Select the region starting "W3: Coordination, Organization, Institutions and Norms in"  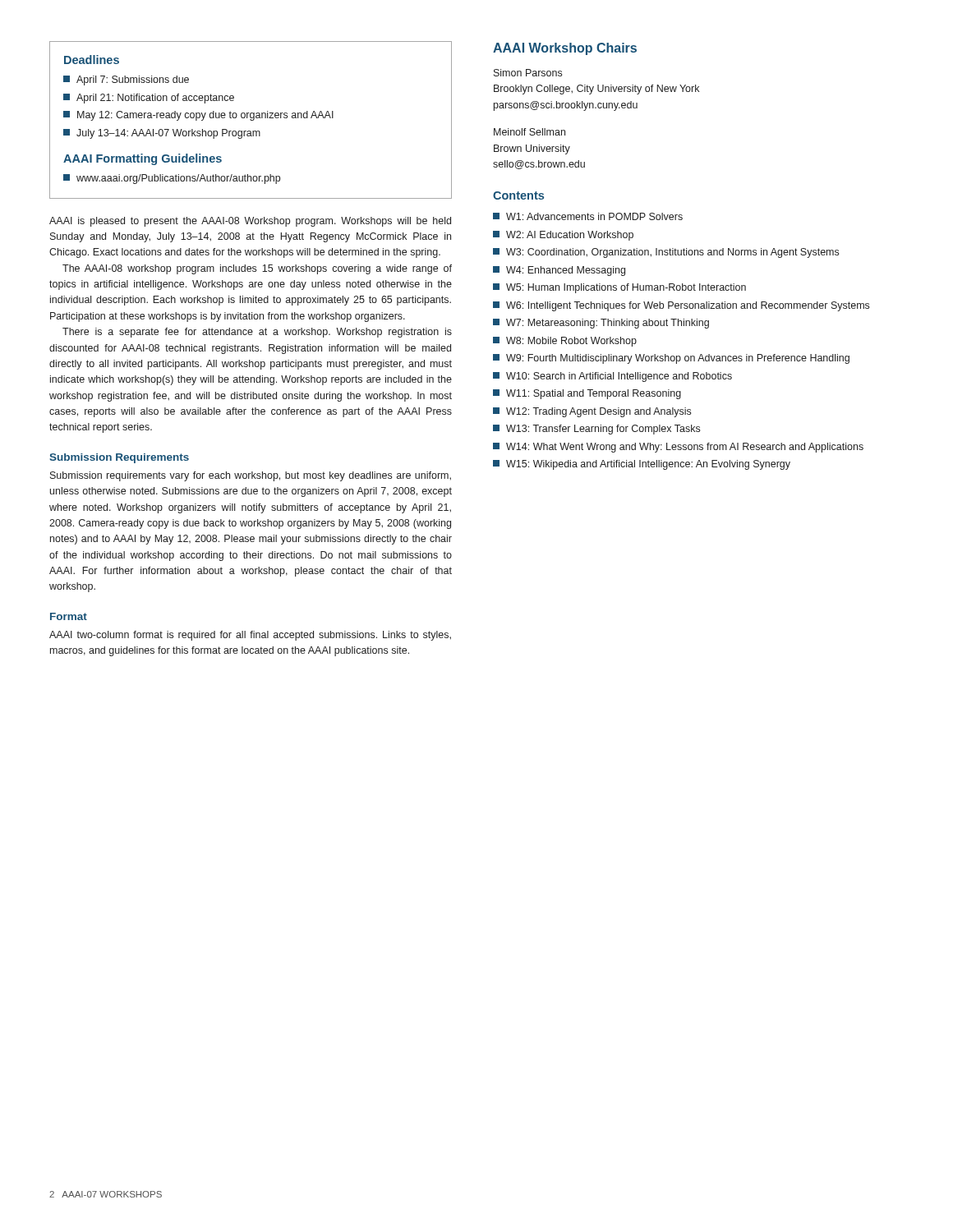[666, 253]
